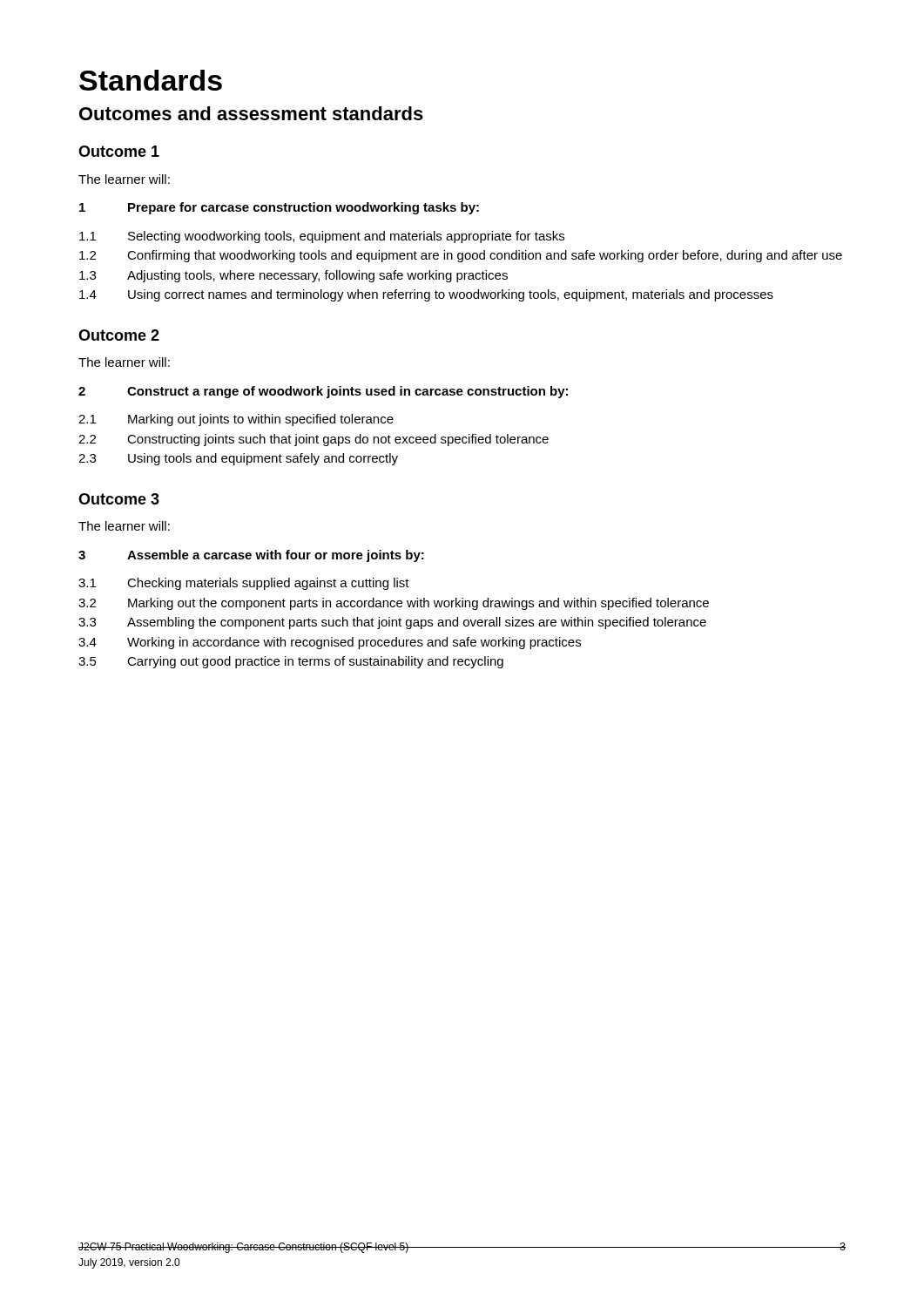Locate the section header that says "Outcome 2"
924x1307 pixels.
[119, 336]
